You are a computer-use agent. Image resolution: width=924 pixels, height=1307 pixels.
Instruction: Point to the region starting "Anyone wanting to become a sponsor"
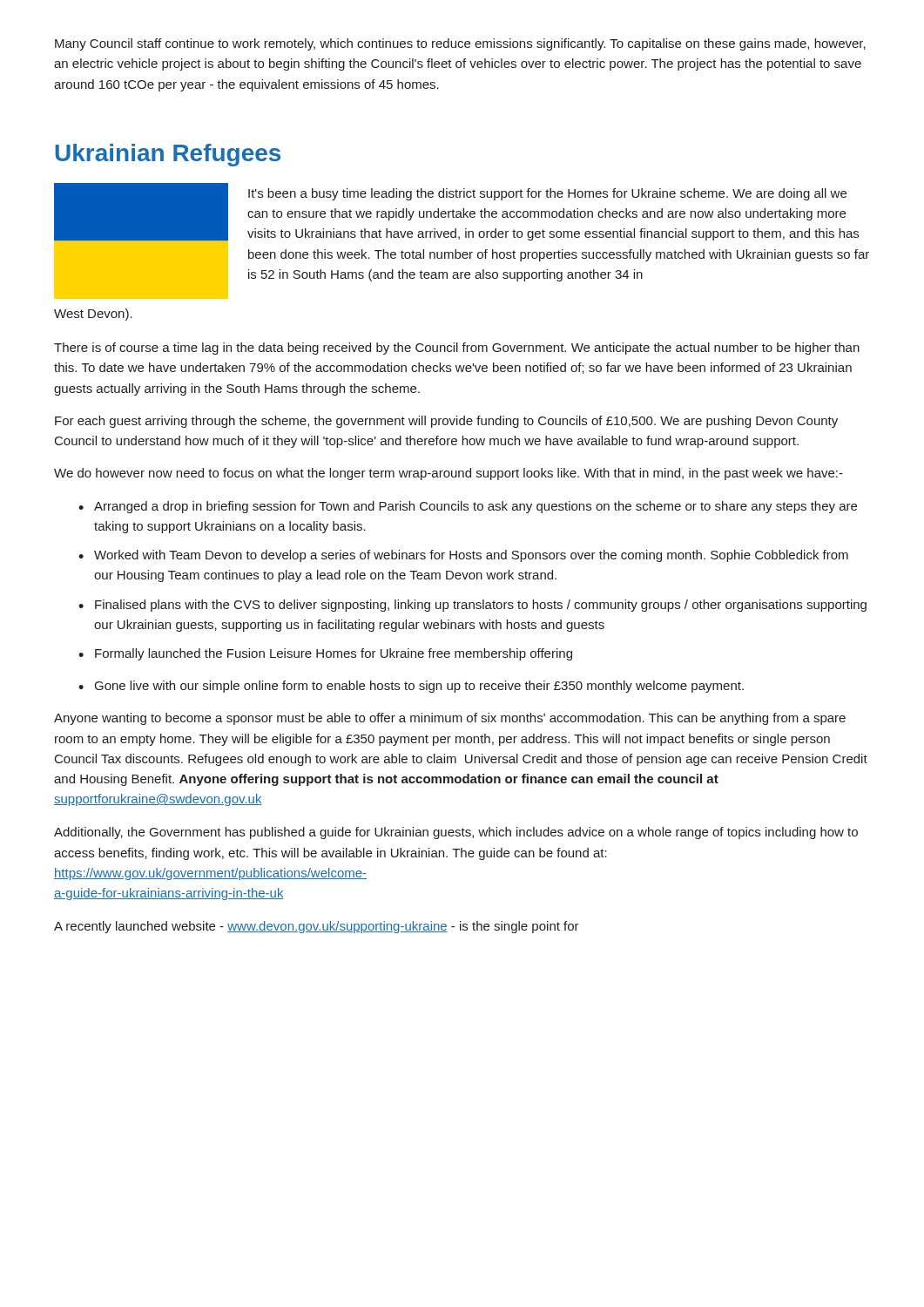pyautogui.click(x=461, y=758)
